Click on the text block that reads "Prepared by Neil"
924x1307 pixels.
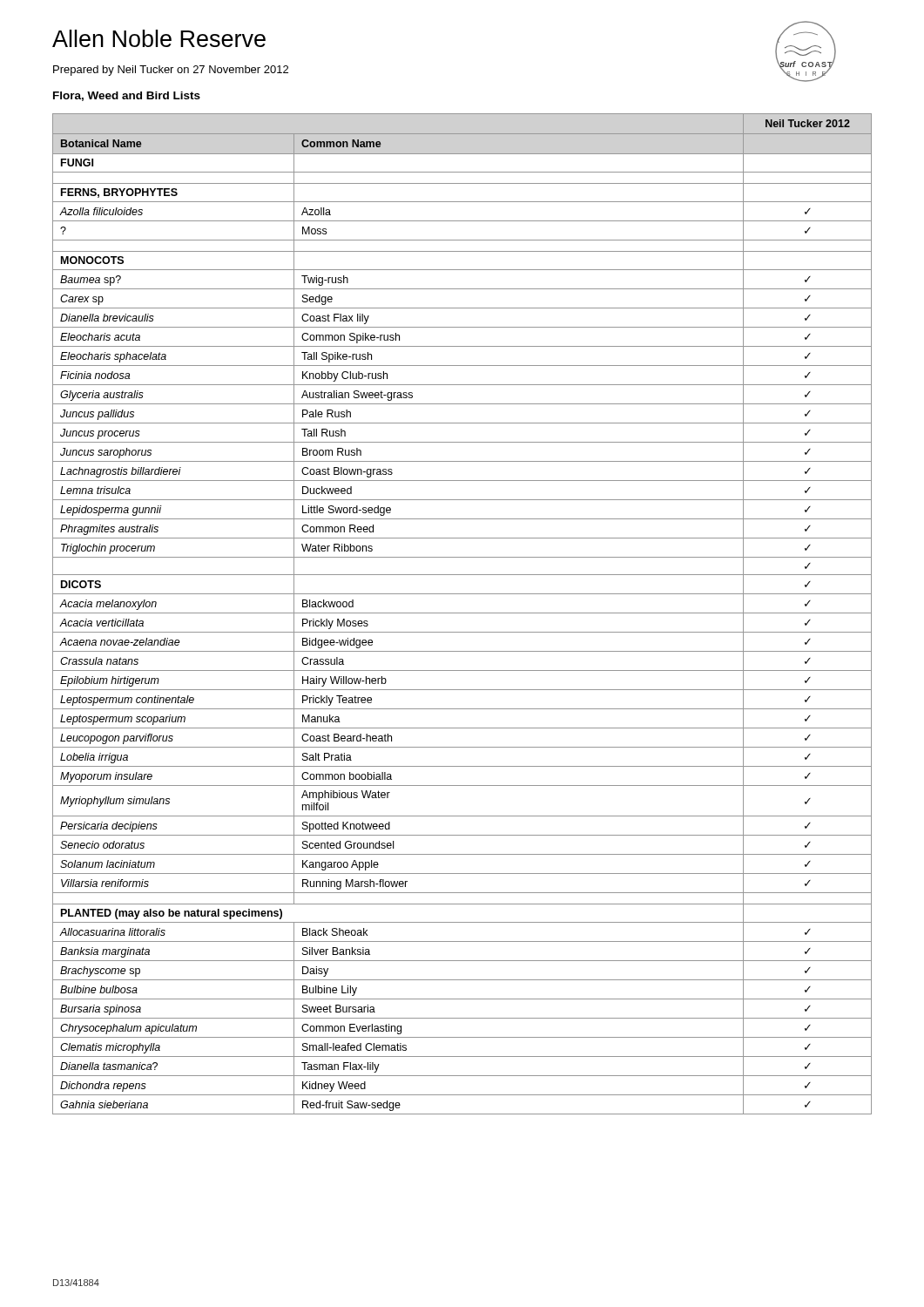171,69
